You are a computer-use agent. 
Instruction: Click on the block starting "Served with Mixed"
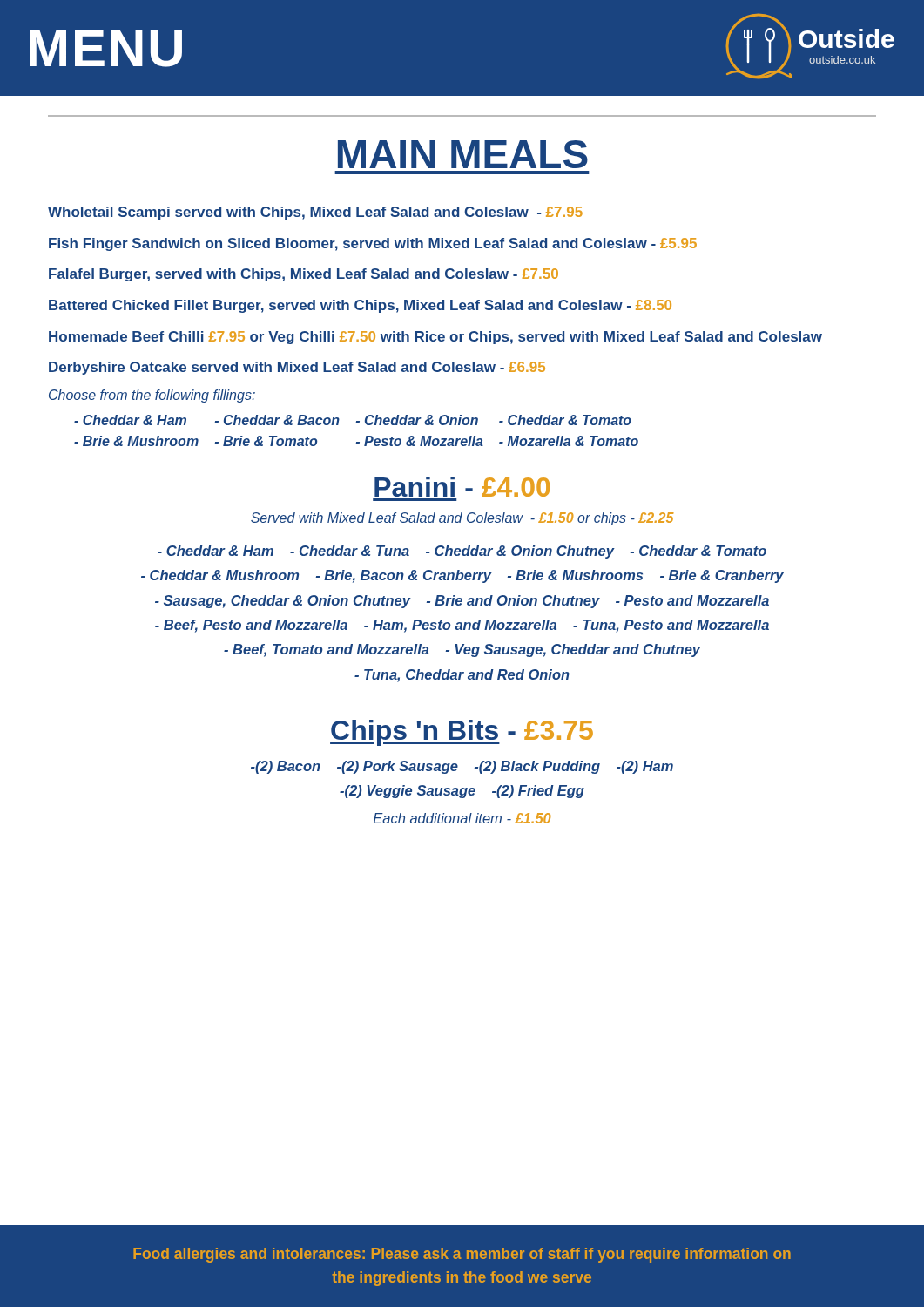tap(462, 518)
